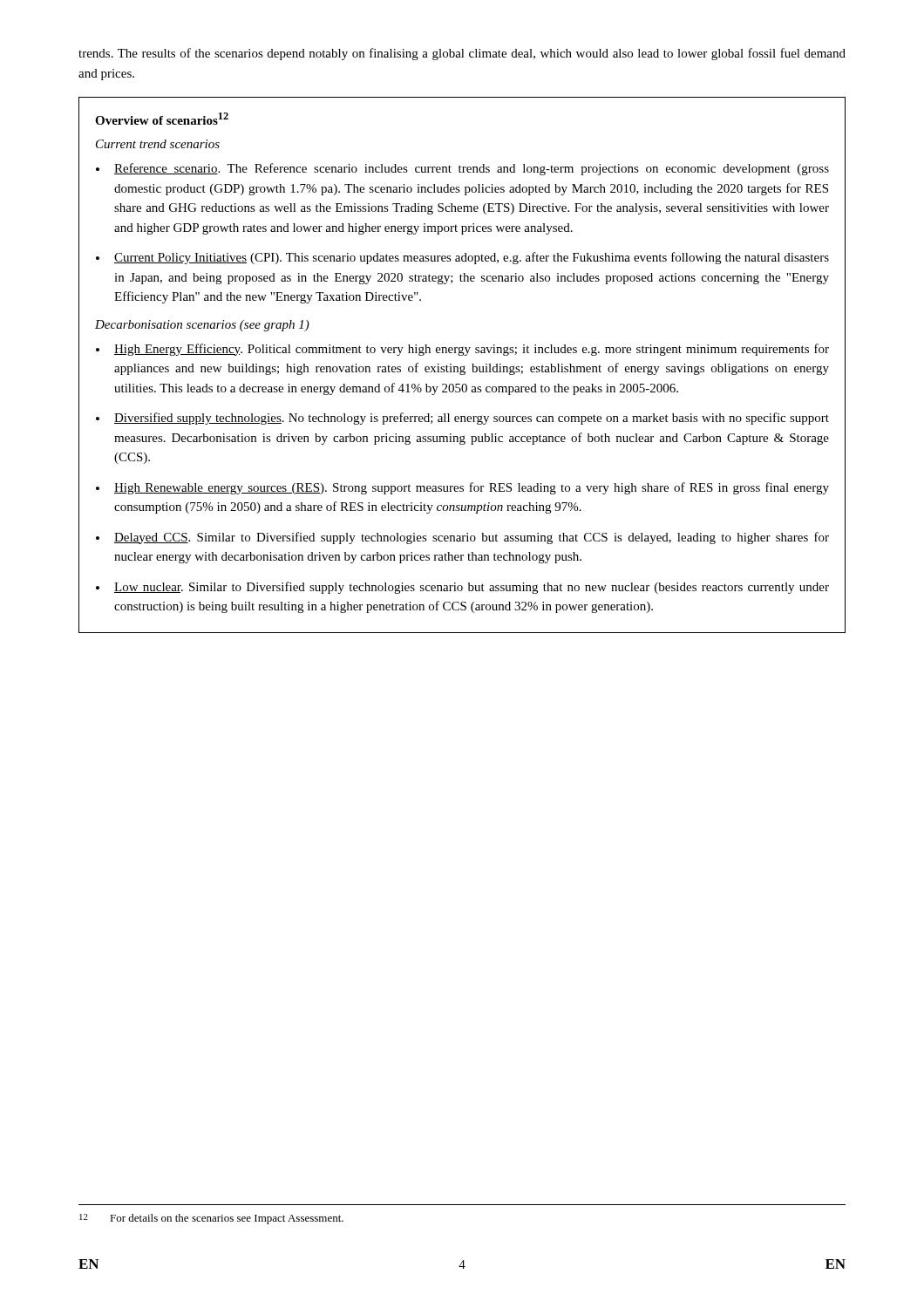Point to "Overview of scenarios12"
Viewport: 924px width, 1308px height.
(x=162, y=119)
